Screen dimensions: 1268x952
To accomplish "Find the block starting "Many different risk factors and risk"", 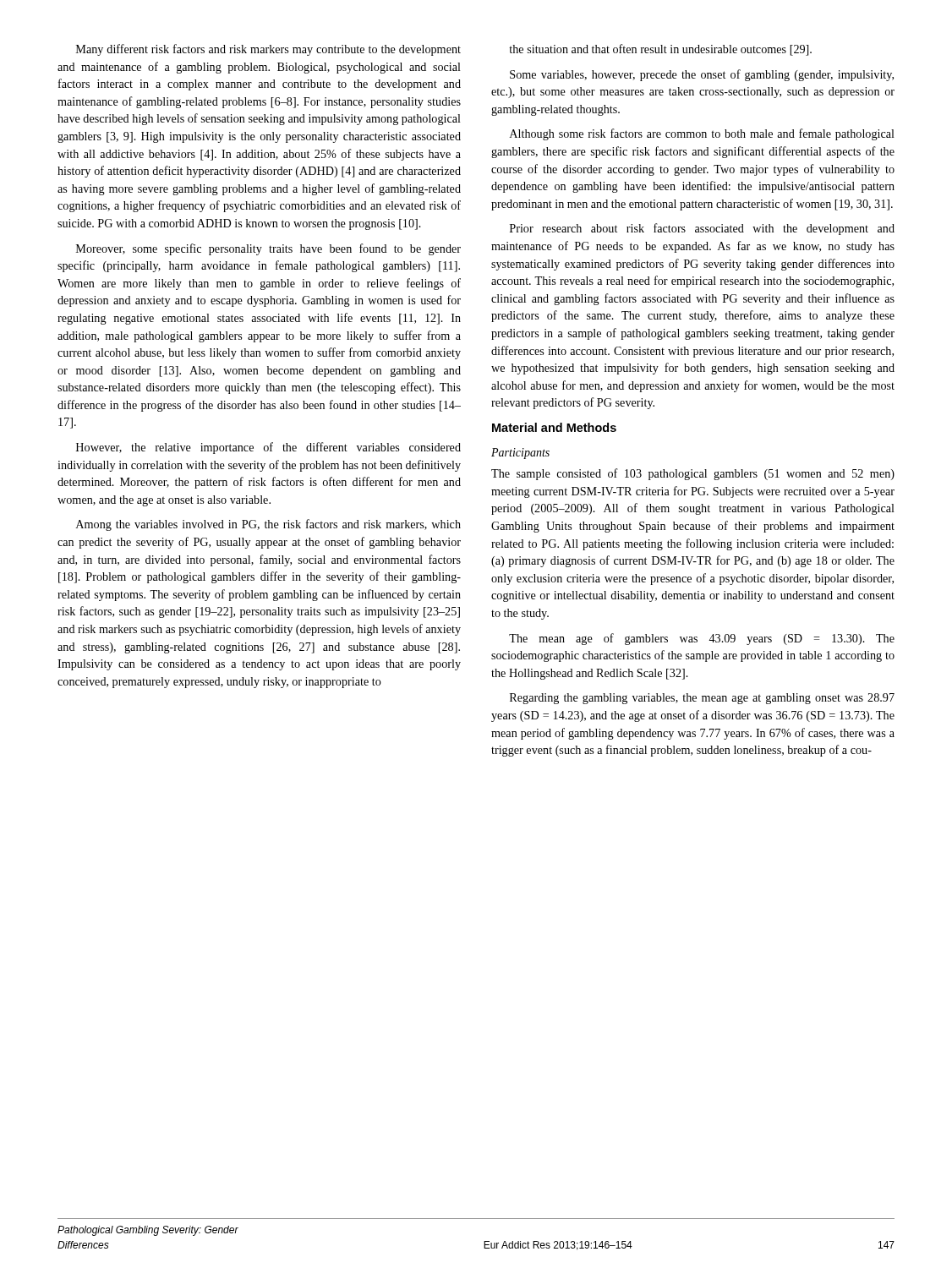I will pos(259,136).
